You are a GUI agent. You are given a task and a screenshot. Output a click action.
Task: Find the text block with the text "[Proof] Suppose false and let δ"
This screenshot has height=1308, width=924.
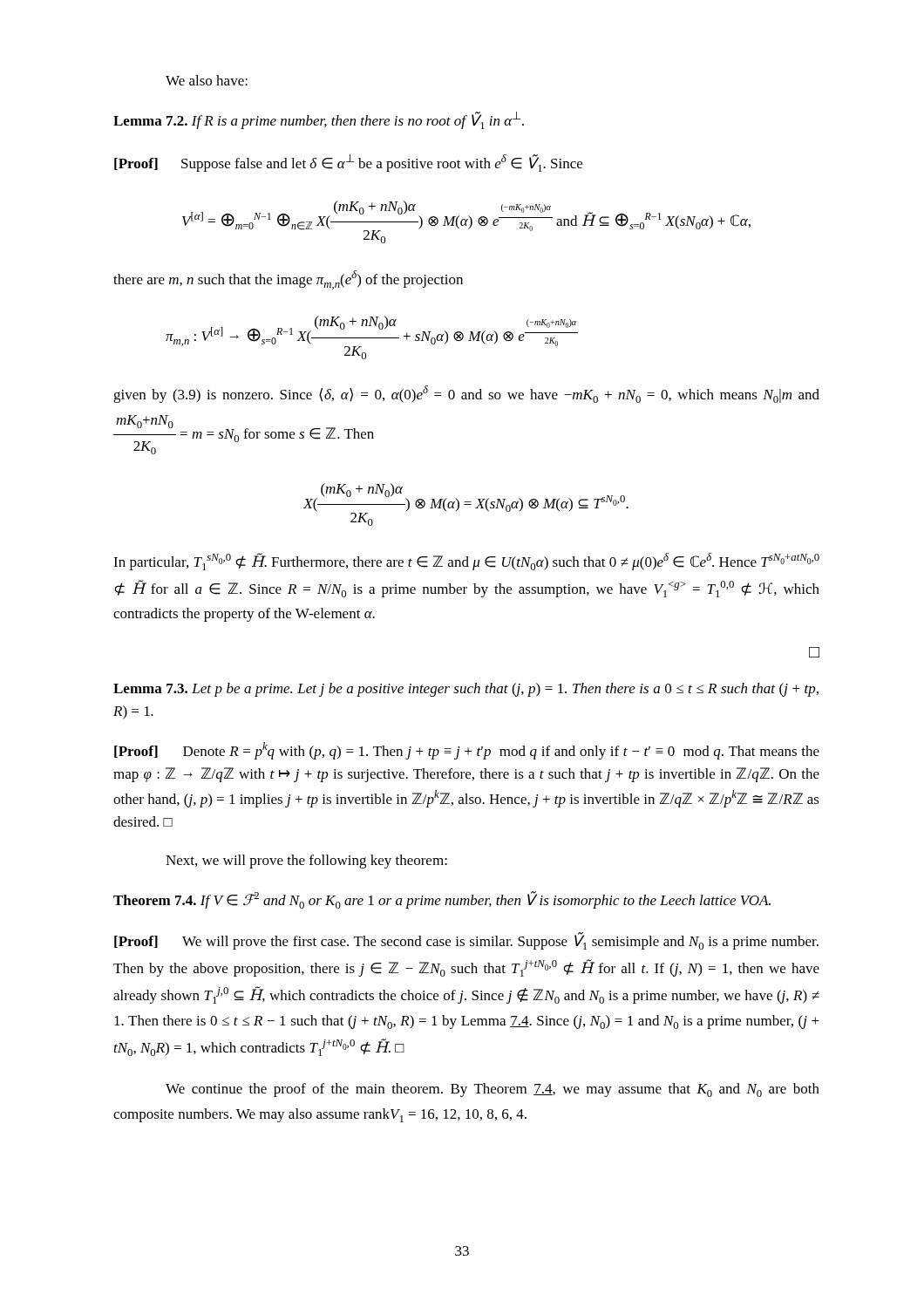(x=466, y=164)
